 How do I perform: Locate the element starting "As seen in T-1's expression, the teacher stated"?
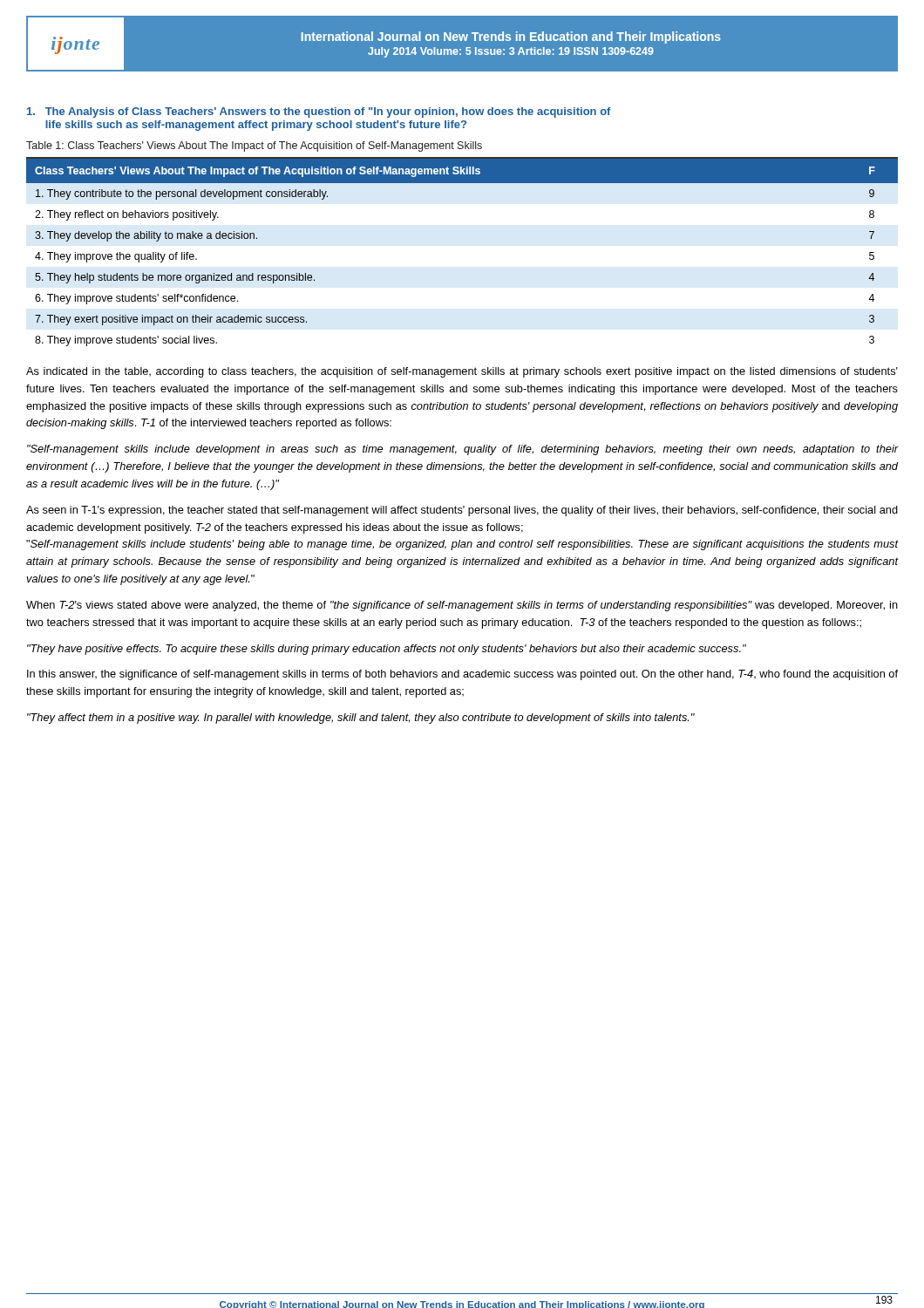pyautogui.click(x=462, y=544)
